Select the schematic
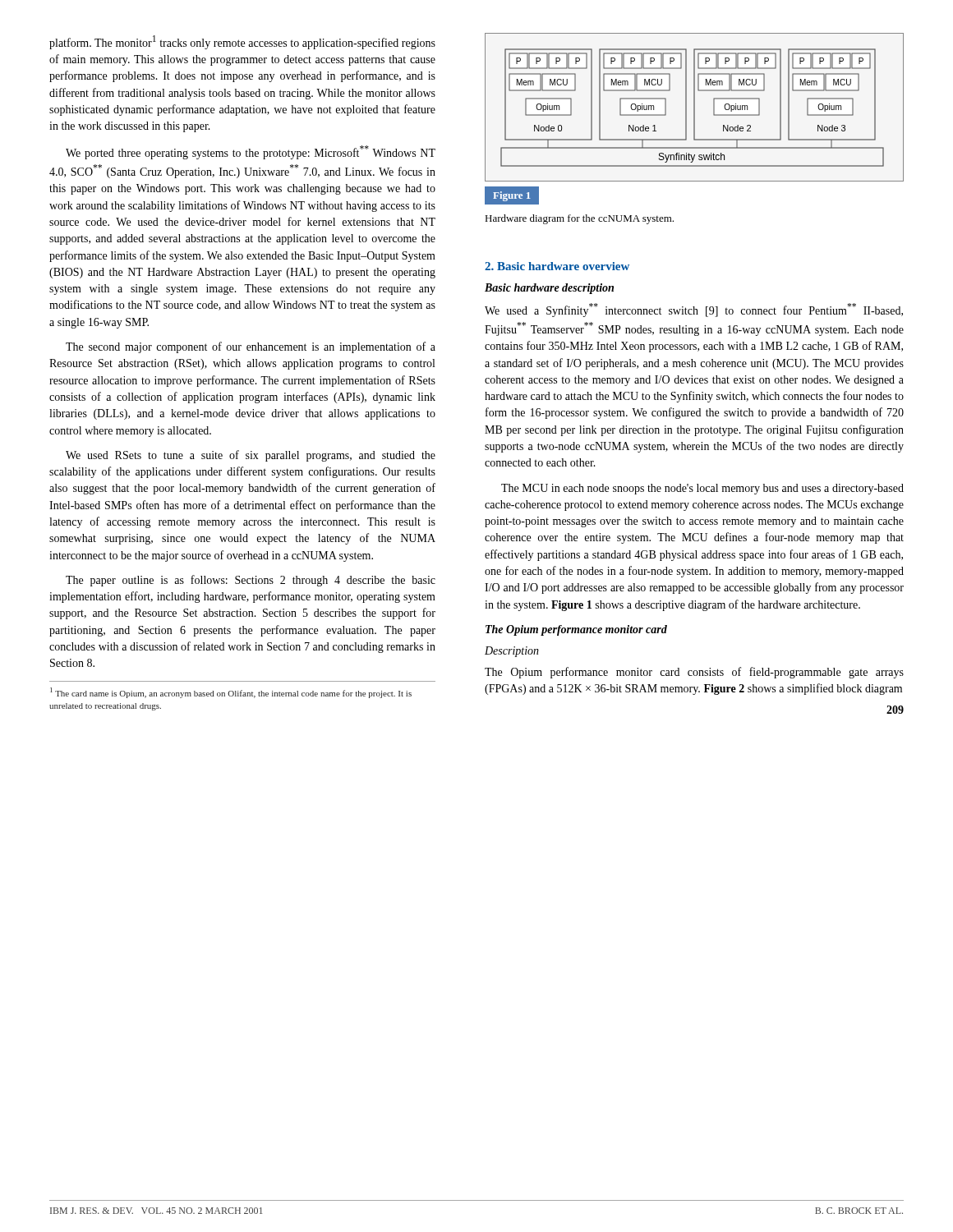This screenshot has height=1232, width=953. [x=694, y=107]
